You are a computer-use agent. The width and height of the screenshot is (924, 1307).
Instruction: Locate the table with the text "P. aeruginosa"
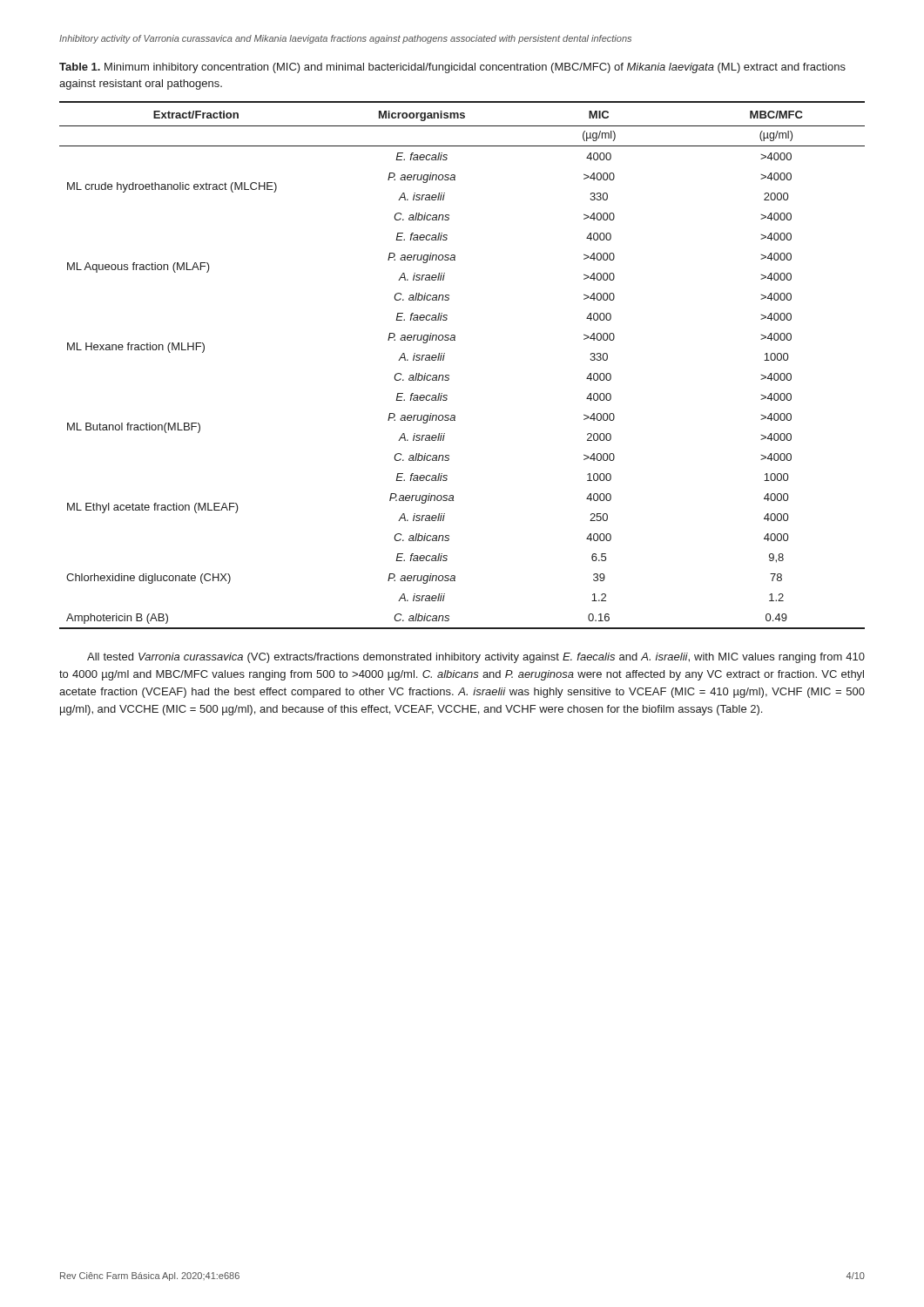point(462,365)
